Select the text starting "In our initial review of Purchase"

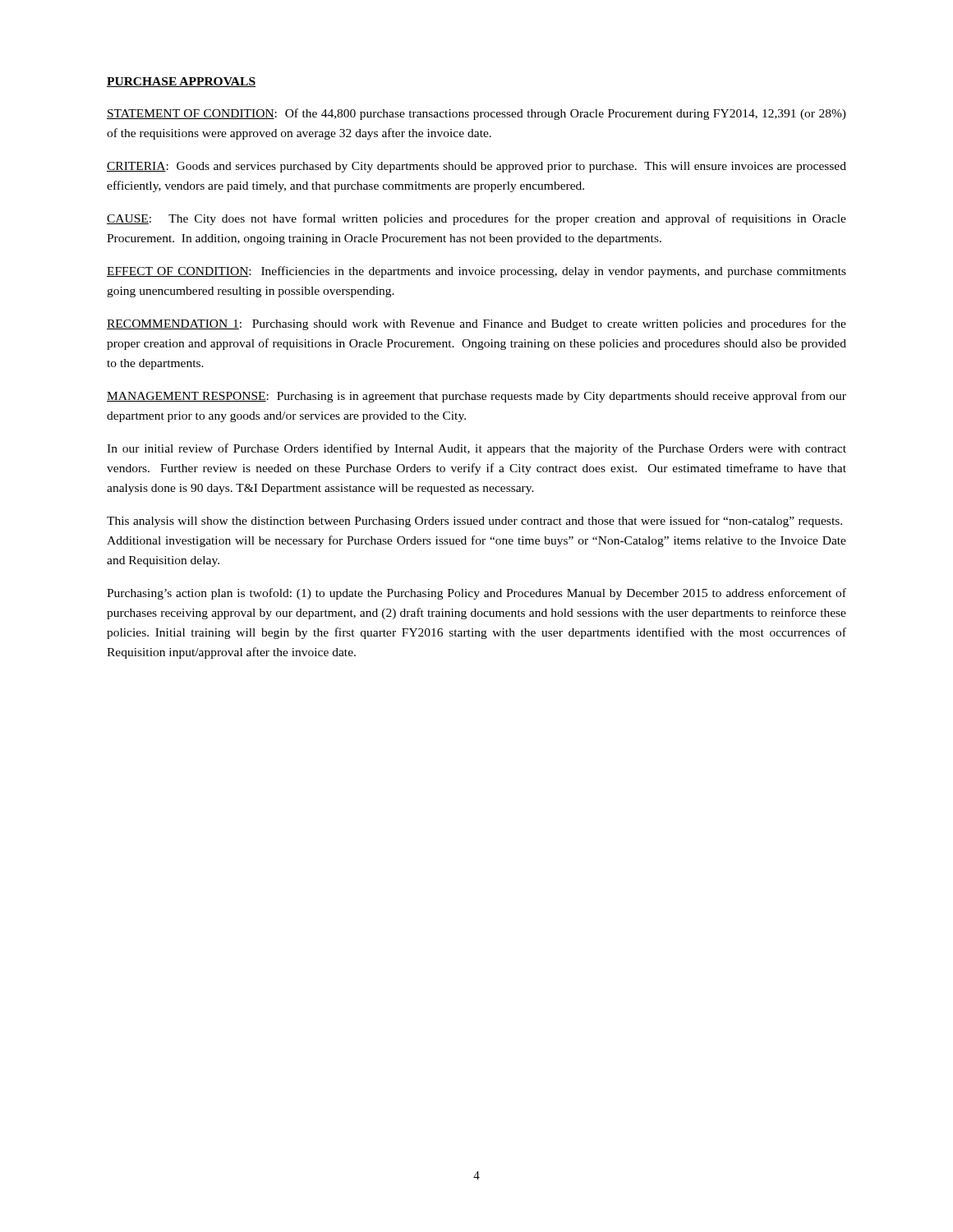[x=476, y=468]
